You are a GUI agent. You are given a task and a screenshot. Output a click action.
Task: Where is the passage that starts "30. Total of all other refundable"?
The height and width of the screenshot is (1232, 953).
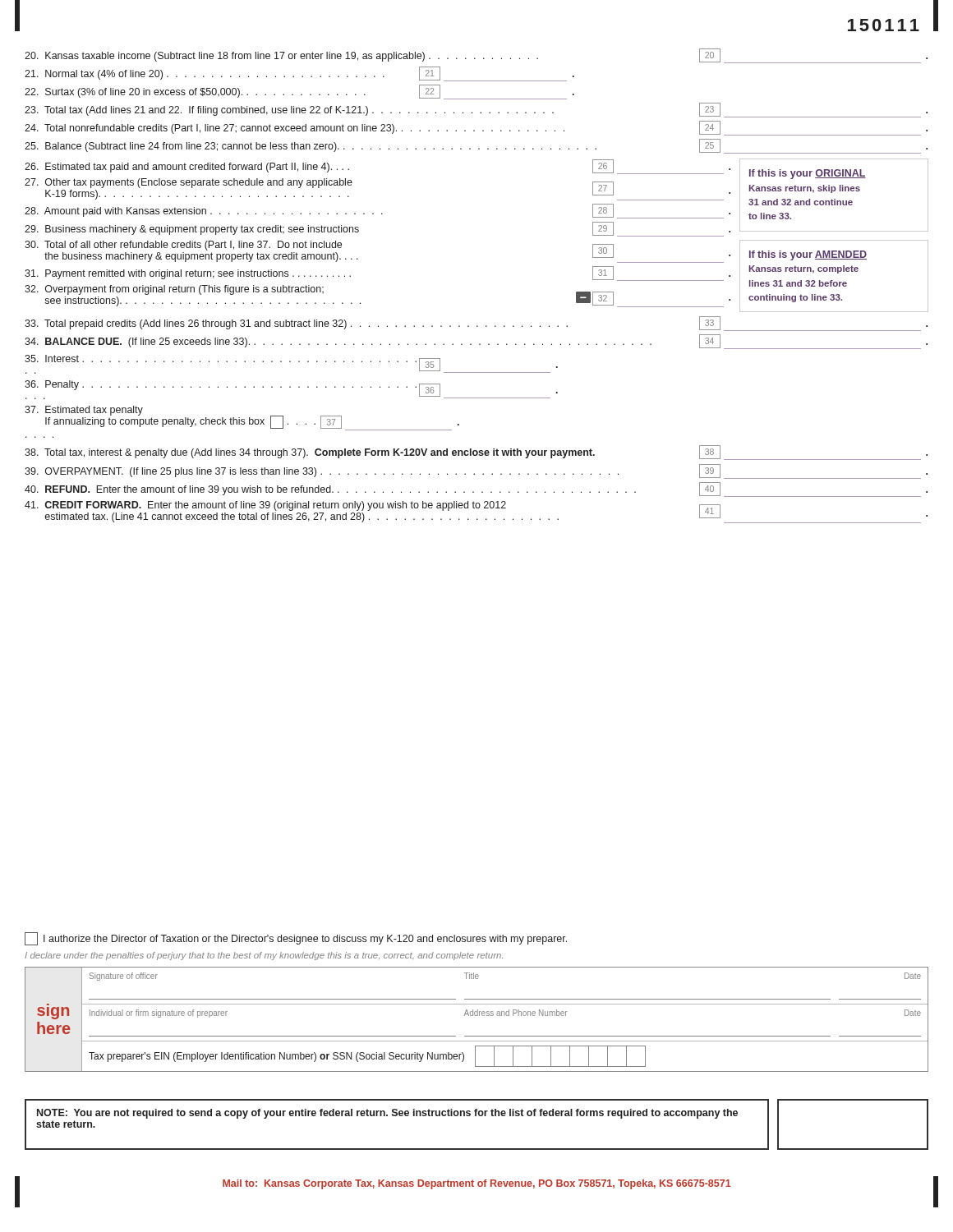pos(195,254)
